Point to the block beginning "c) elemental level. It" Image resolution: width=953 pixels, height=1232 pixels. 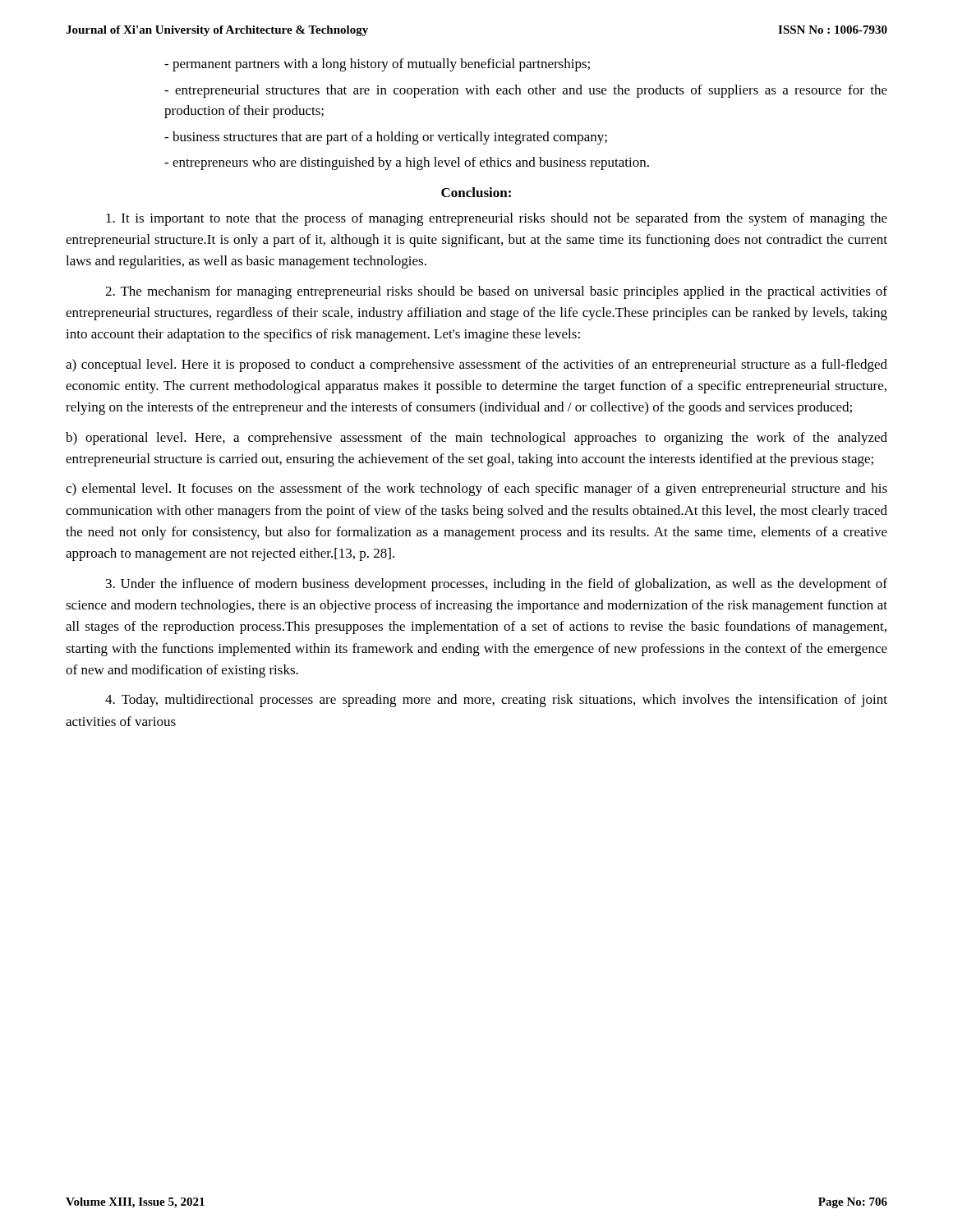click(476, 521)
